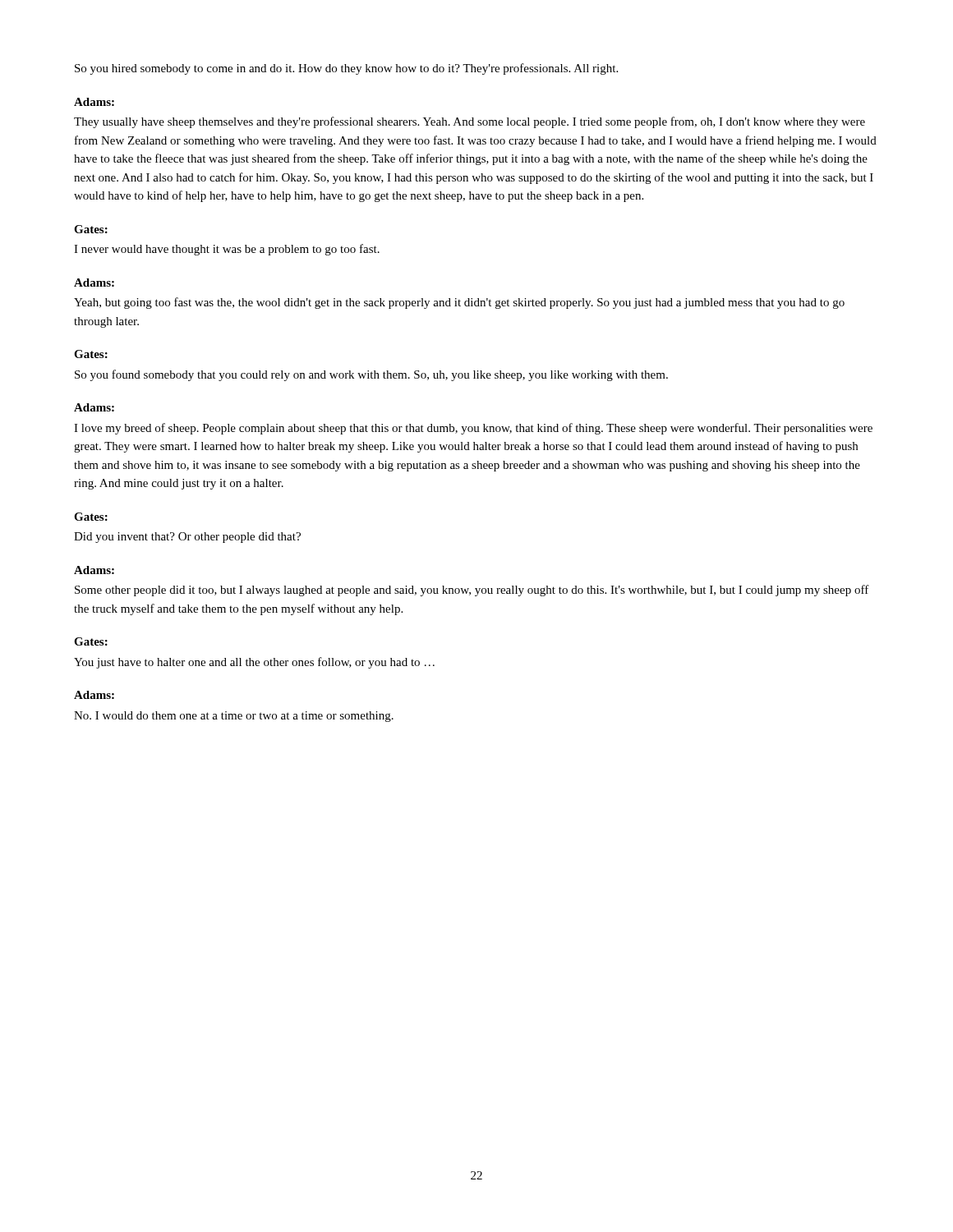Image resolution: width=953 pixels, height=1232 pixels.
Task: Select the text starting "Yeah, but going too fast"
Action: (x=459, y=312)
